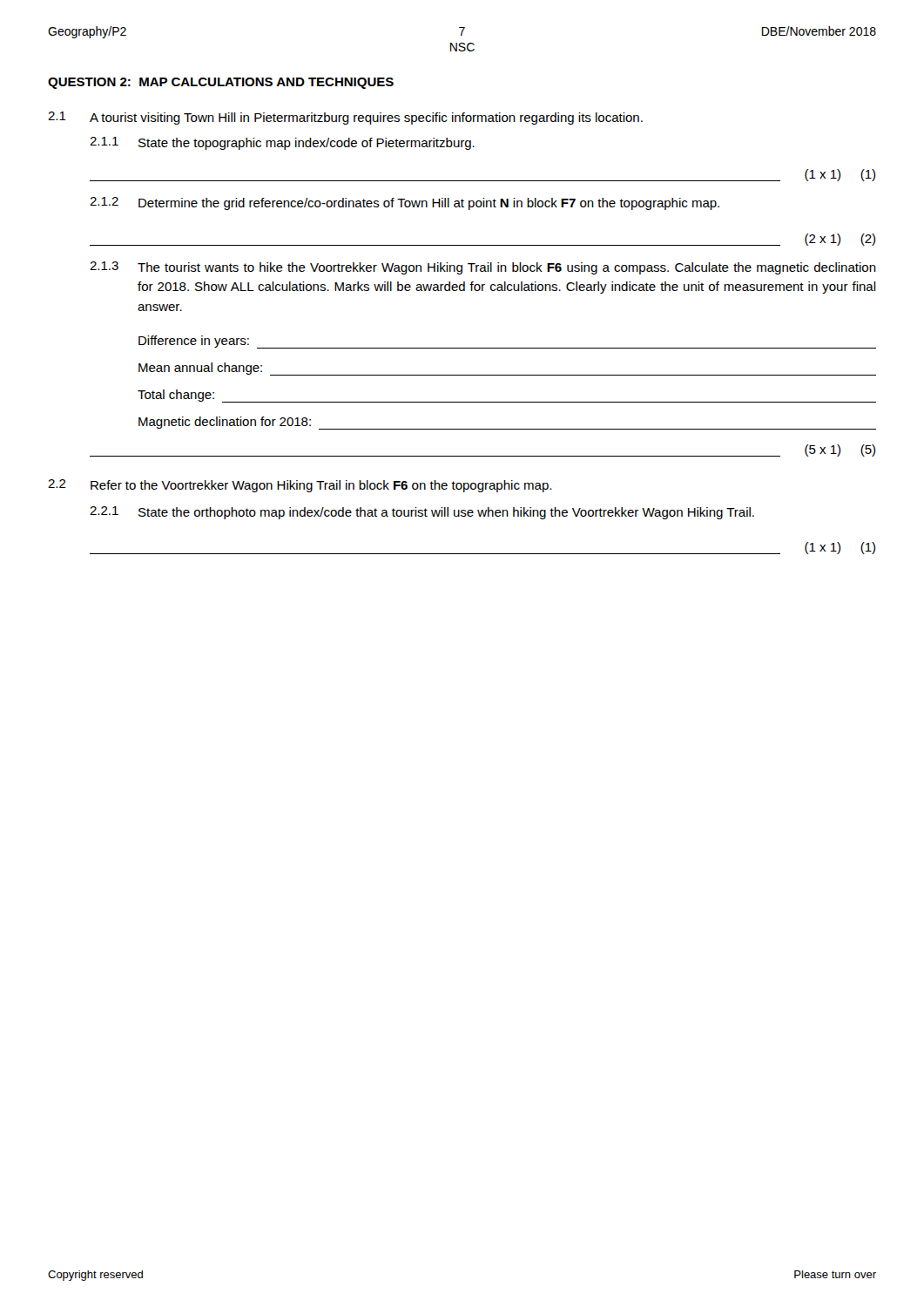
Task: Locate the text block that says "2 Refer to the Voortrekker Wagon"
Action: [462, 486]
